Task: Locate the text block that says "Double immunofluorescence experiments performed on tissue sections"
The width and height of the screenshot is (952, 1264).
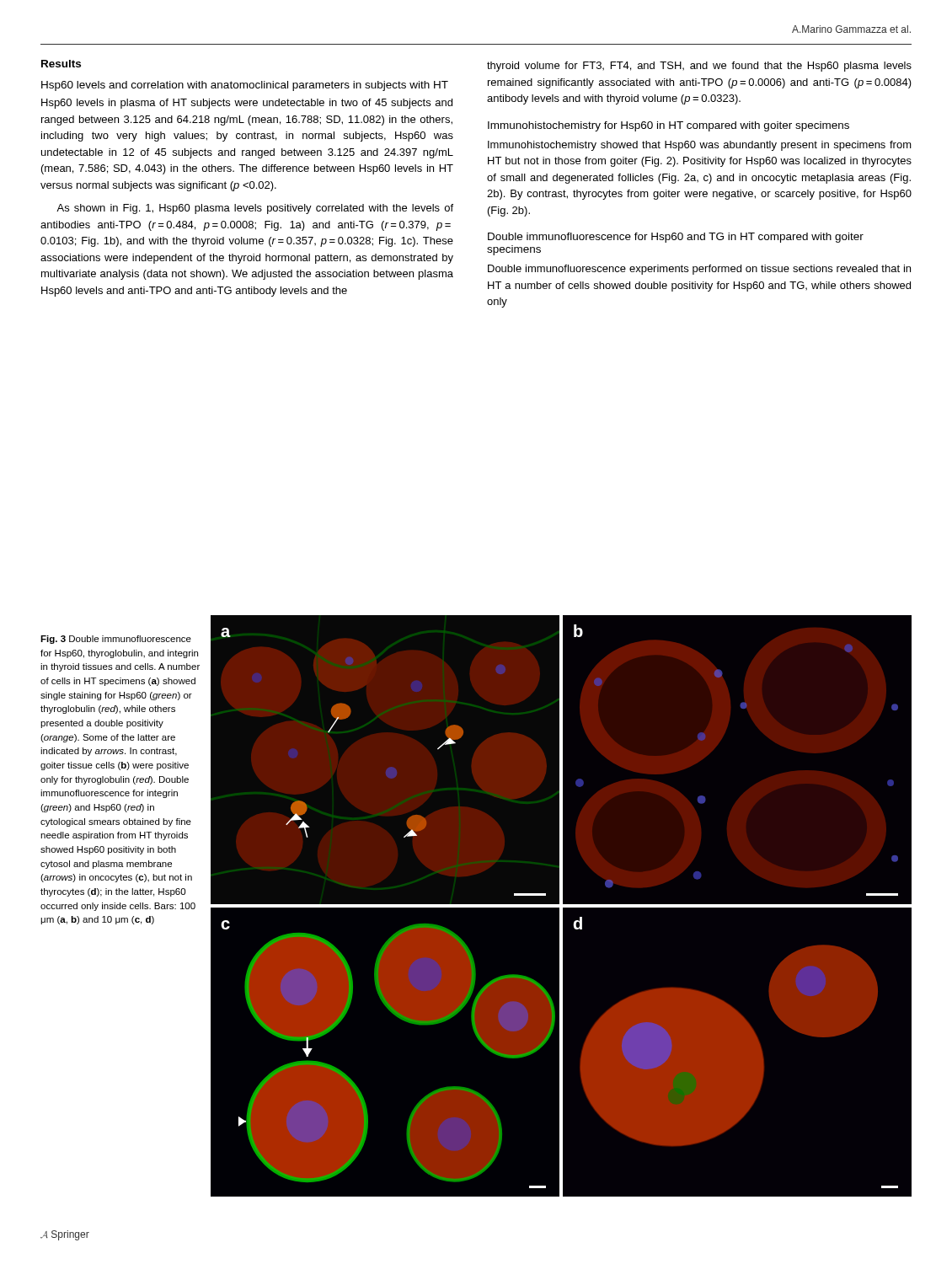Action: [x=699, y=285]
